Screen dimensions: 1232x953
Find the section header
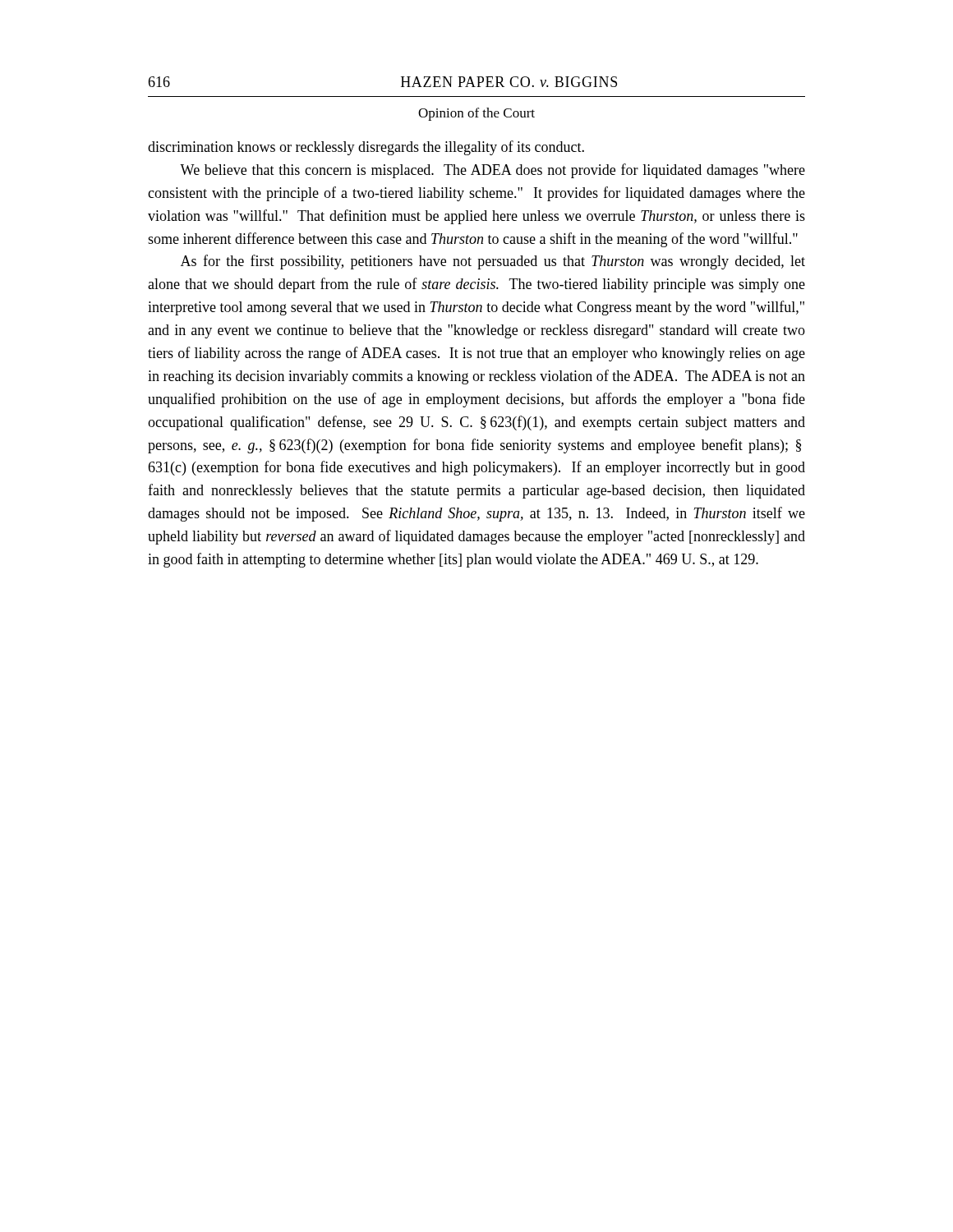(x=476, y=113)
